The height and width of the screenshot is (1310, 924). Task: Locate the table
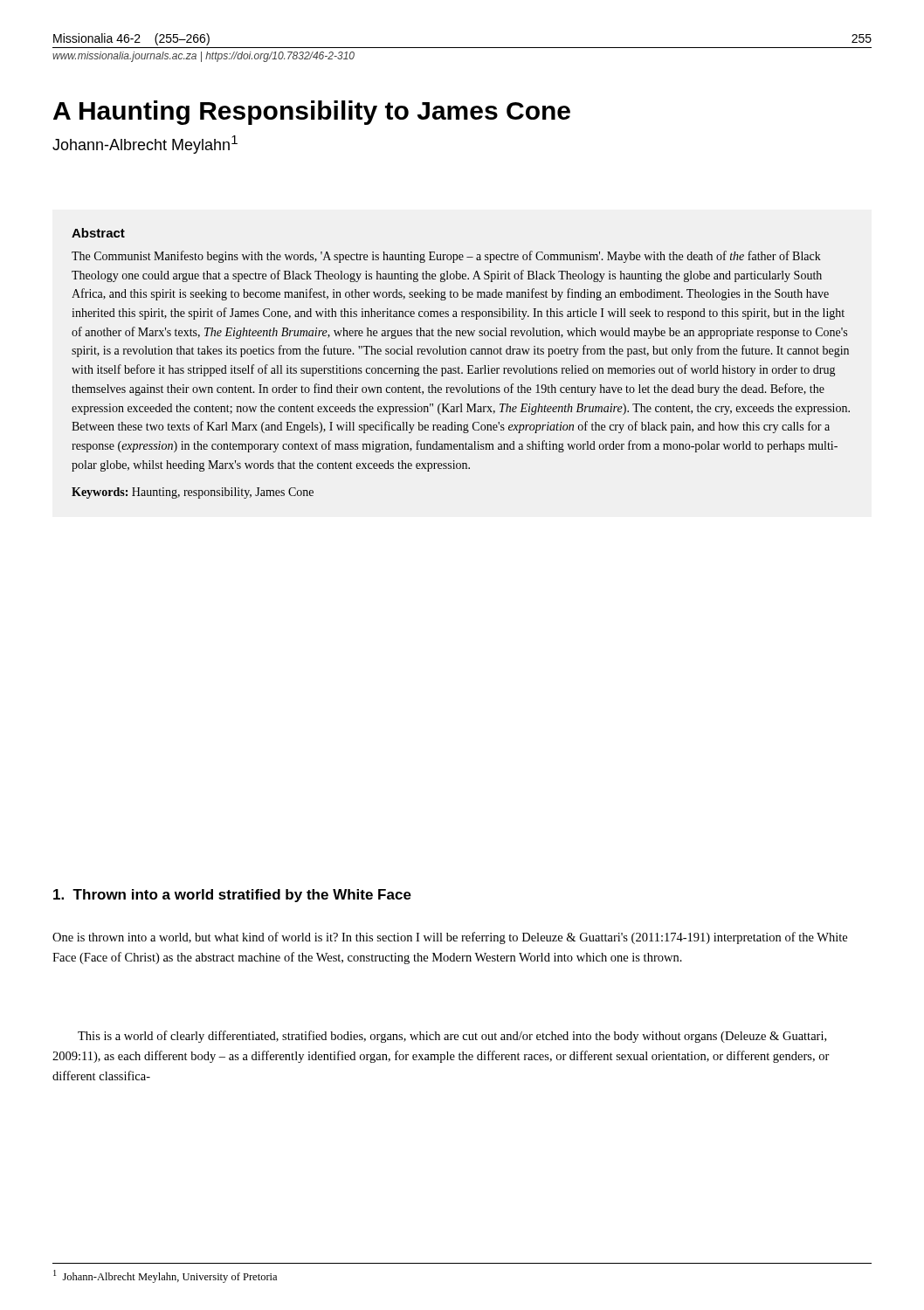click(462, 363)
